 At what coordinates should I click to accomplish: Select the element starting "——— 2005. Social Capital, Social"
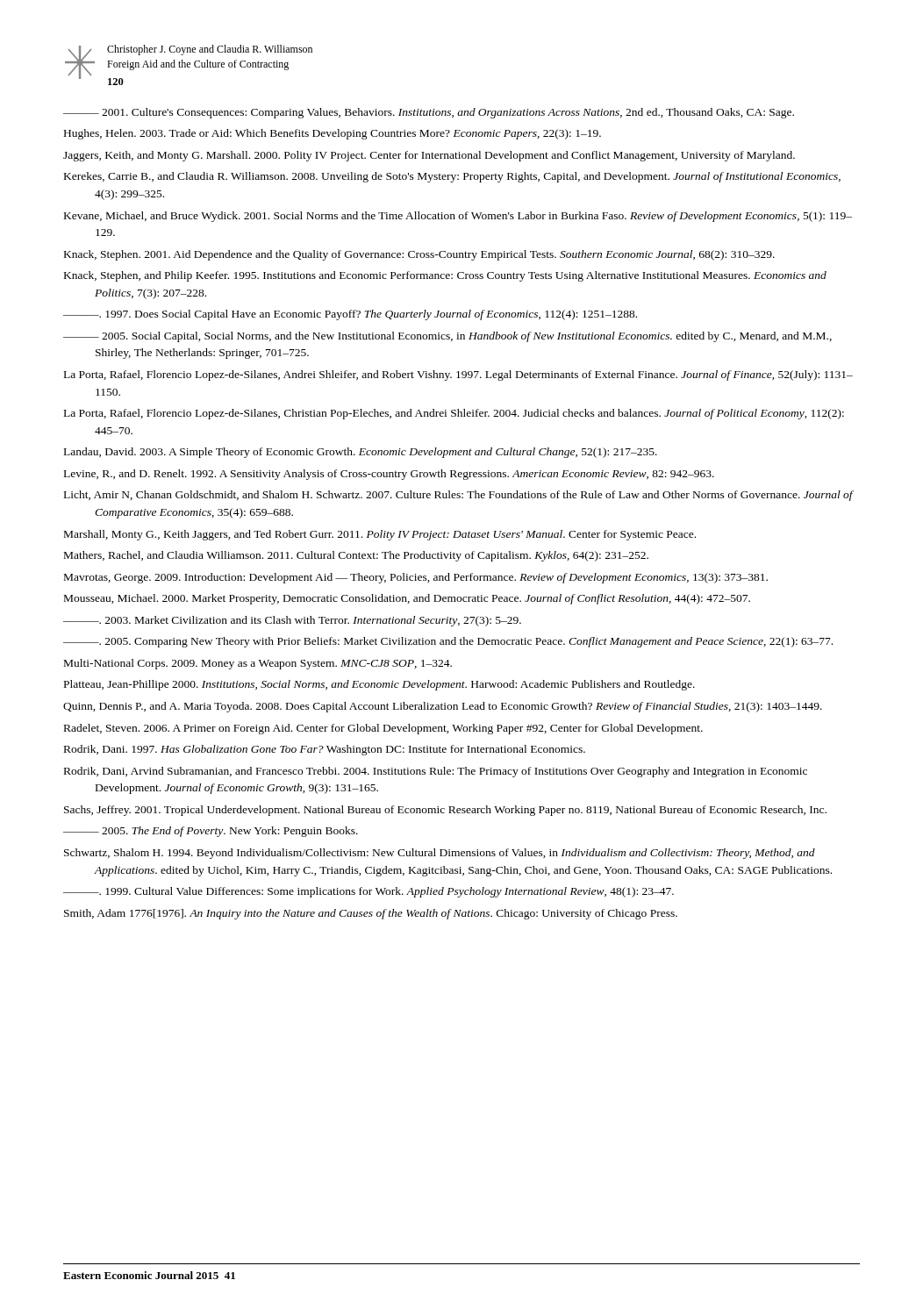[448, 344]
